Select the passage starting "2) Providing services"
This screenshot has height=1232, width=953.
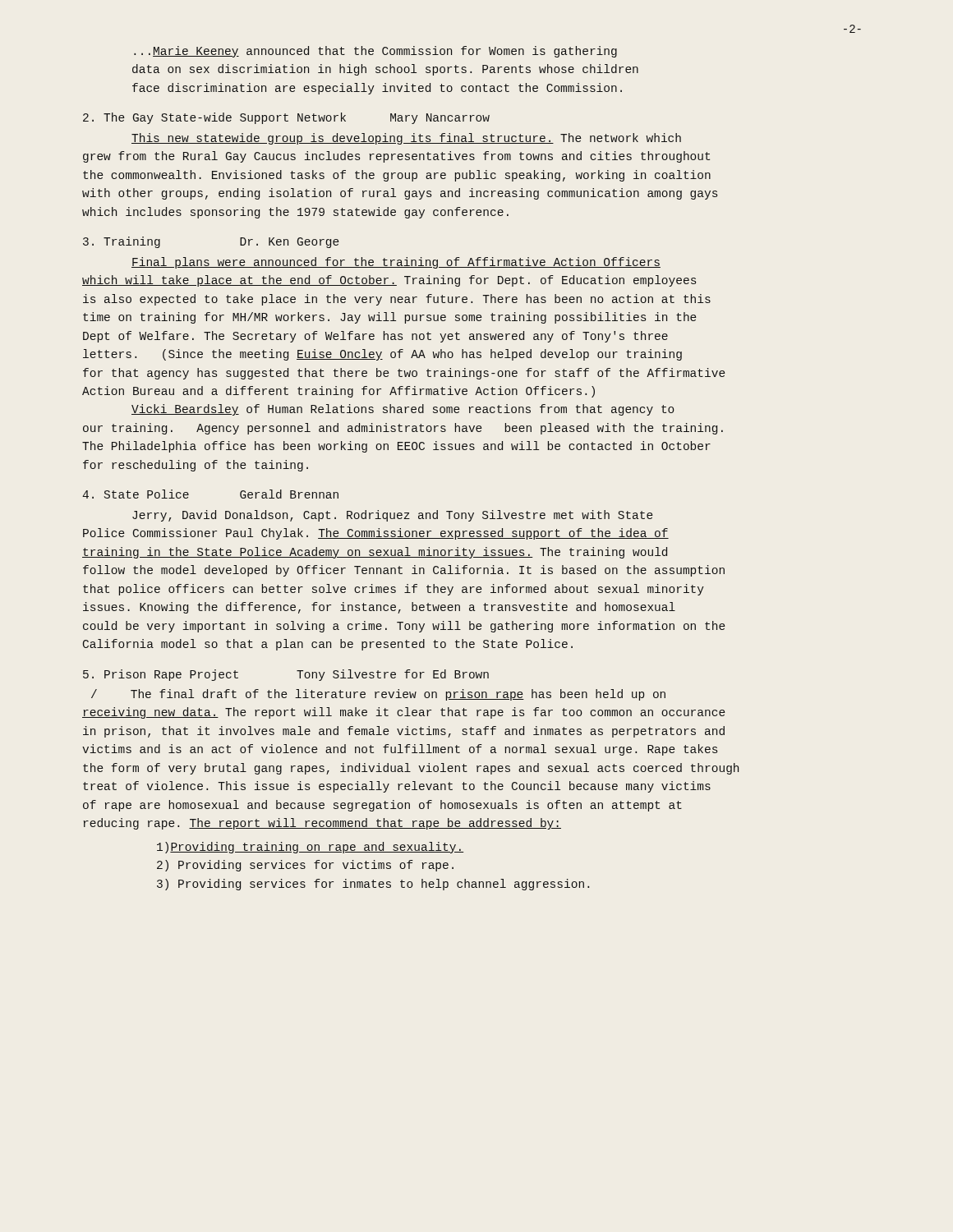click(x=306, y=866)
